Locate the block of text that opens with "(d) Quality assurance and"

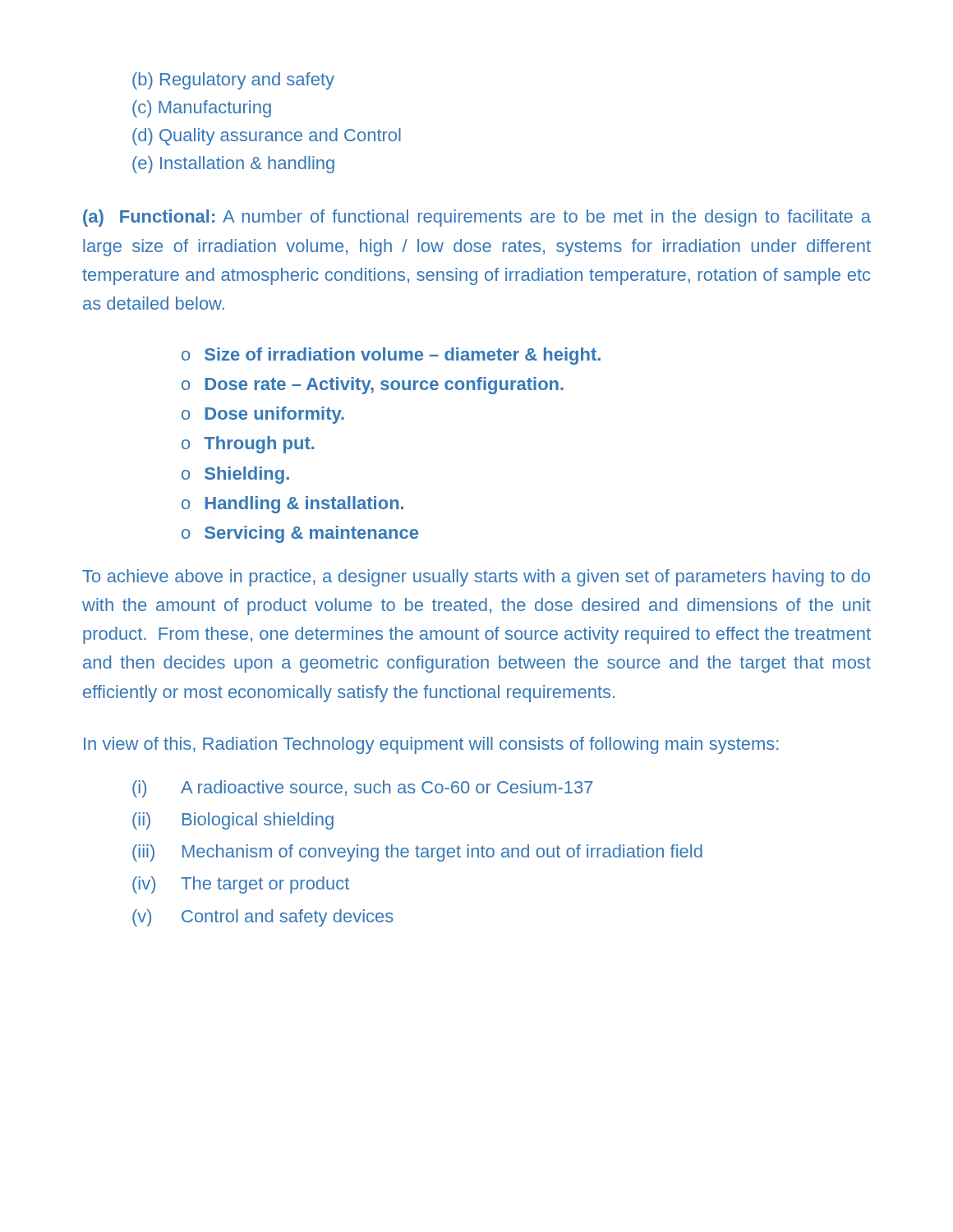[x=267, y=135]
